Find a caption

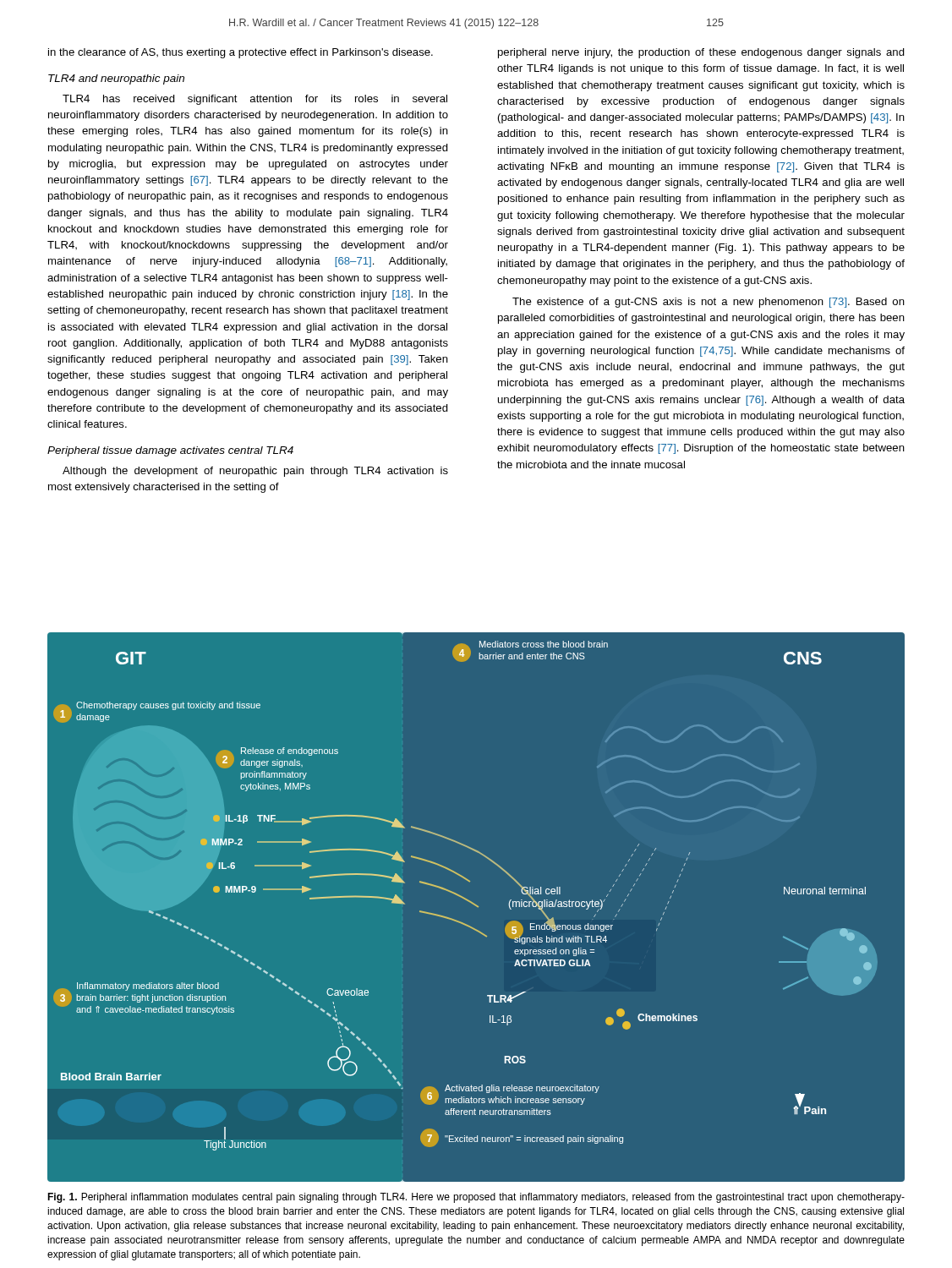point(476,1226)
